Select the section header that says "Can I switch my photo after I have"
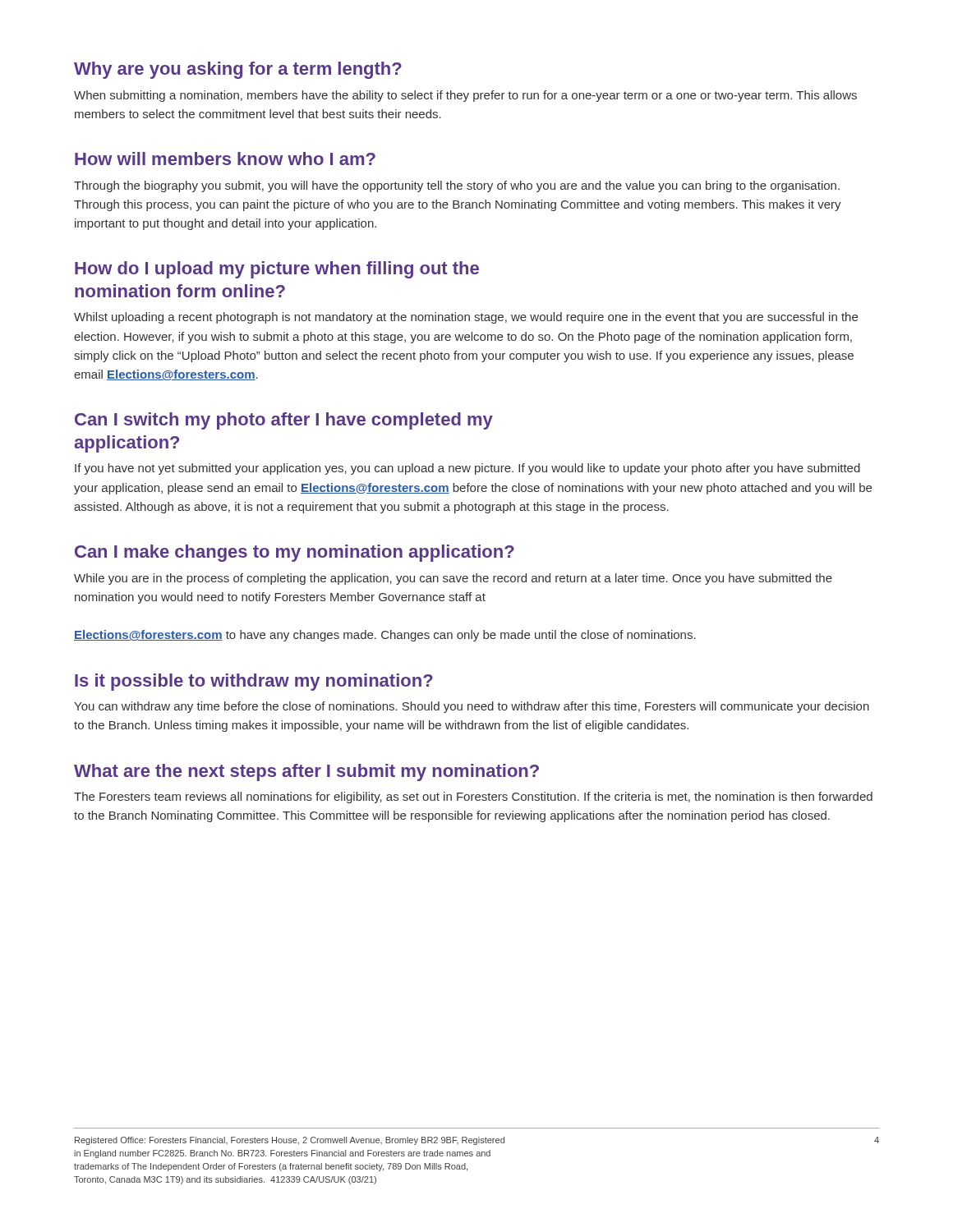This screenshot has width=953, height=1232. pos(283,431)
